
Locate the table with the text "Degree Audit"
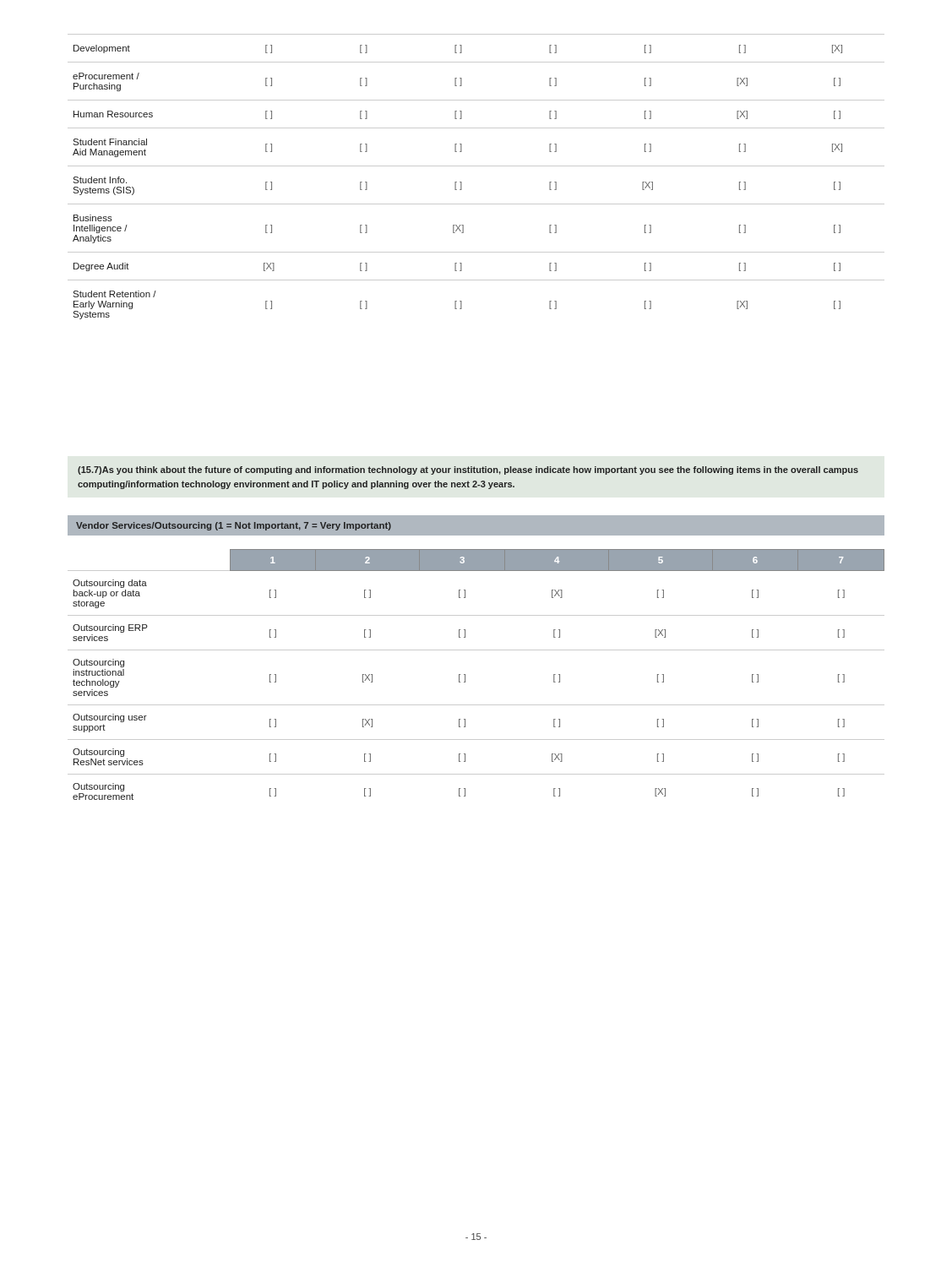tap(476, 181)
